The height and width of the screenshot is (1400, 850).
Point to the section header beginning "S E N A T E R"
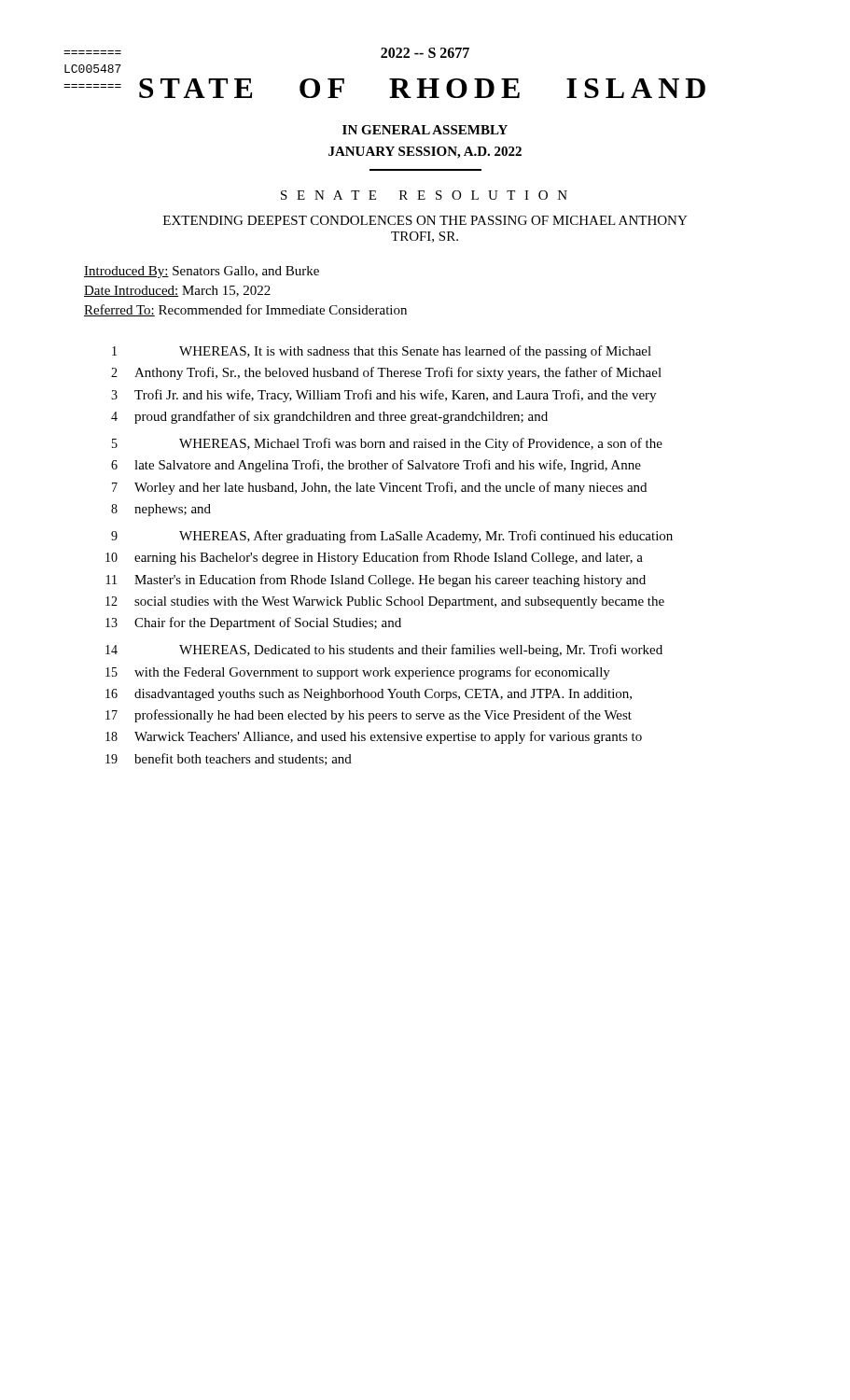425,195
